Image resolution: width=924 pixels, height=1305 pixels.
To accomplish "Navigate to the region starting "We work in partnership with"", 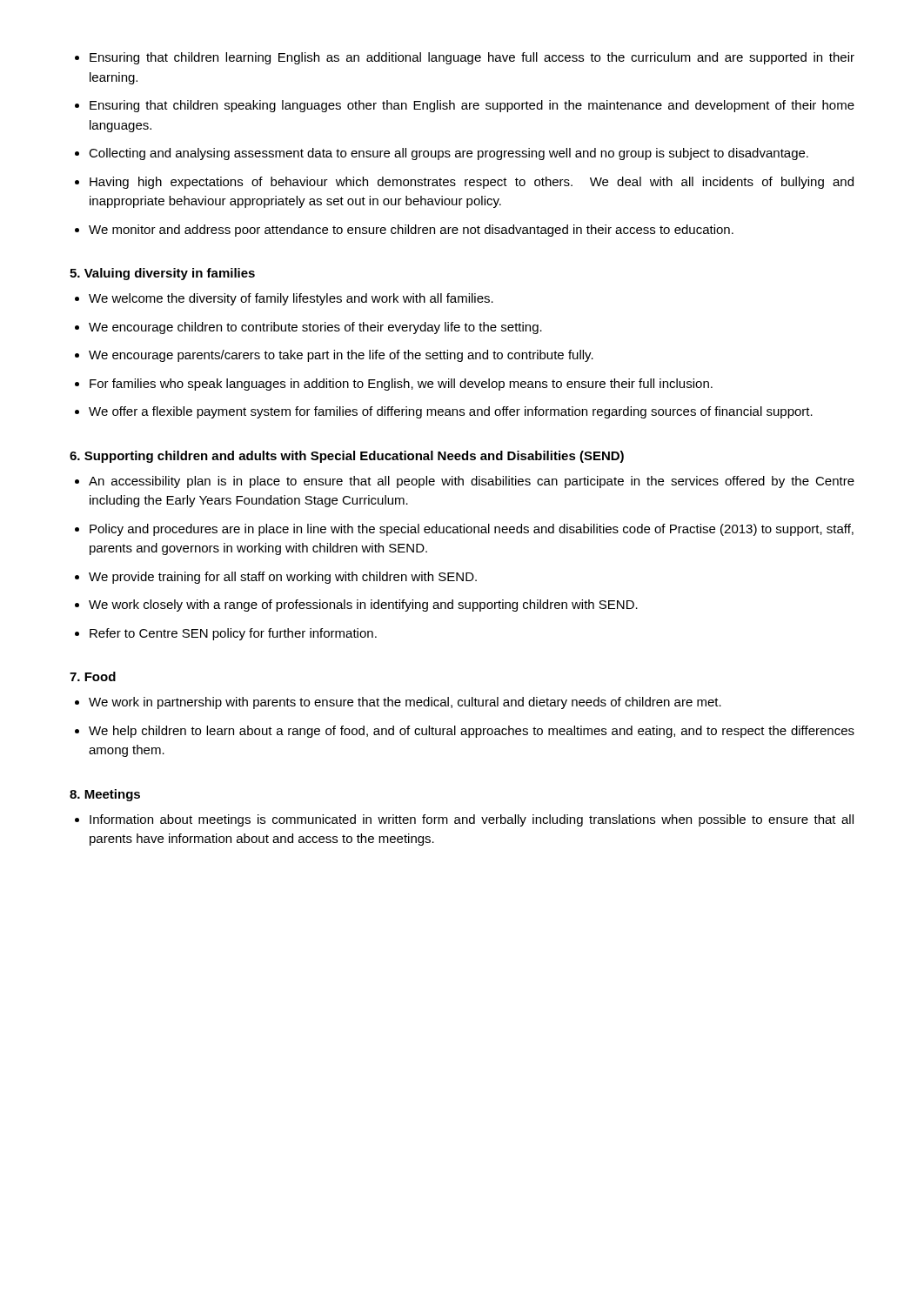I will (x=472, y=702).
